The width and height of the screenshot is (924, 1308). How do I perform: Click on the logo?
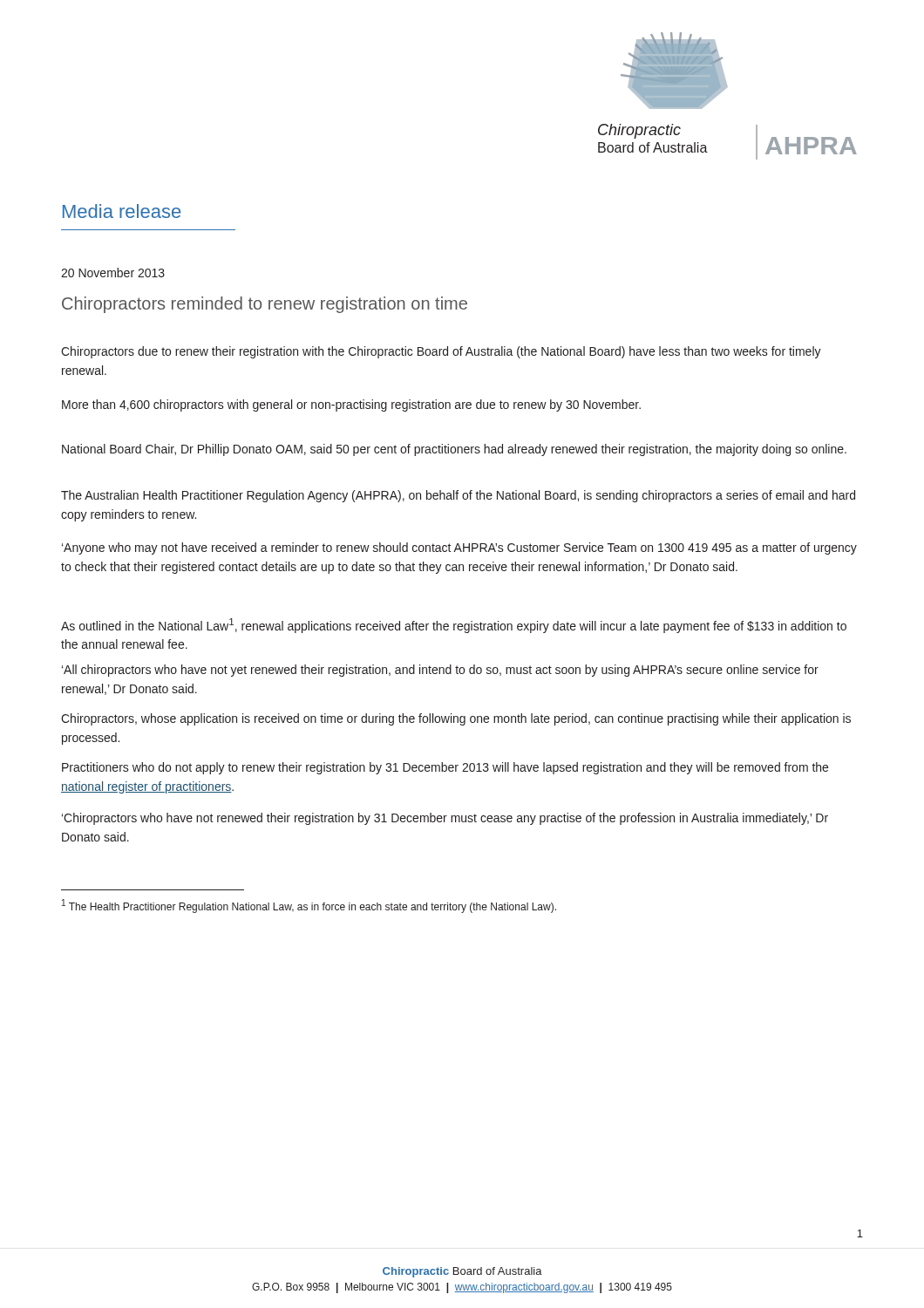(719, 105)
